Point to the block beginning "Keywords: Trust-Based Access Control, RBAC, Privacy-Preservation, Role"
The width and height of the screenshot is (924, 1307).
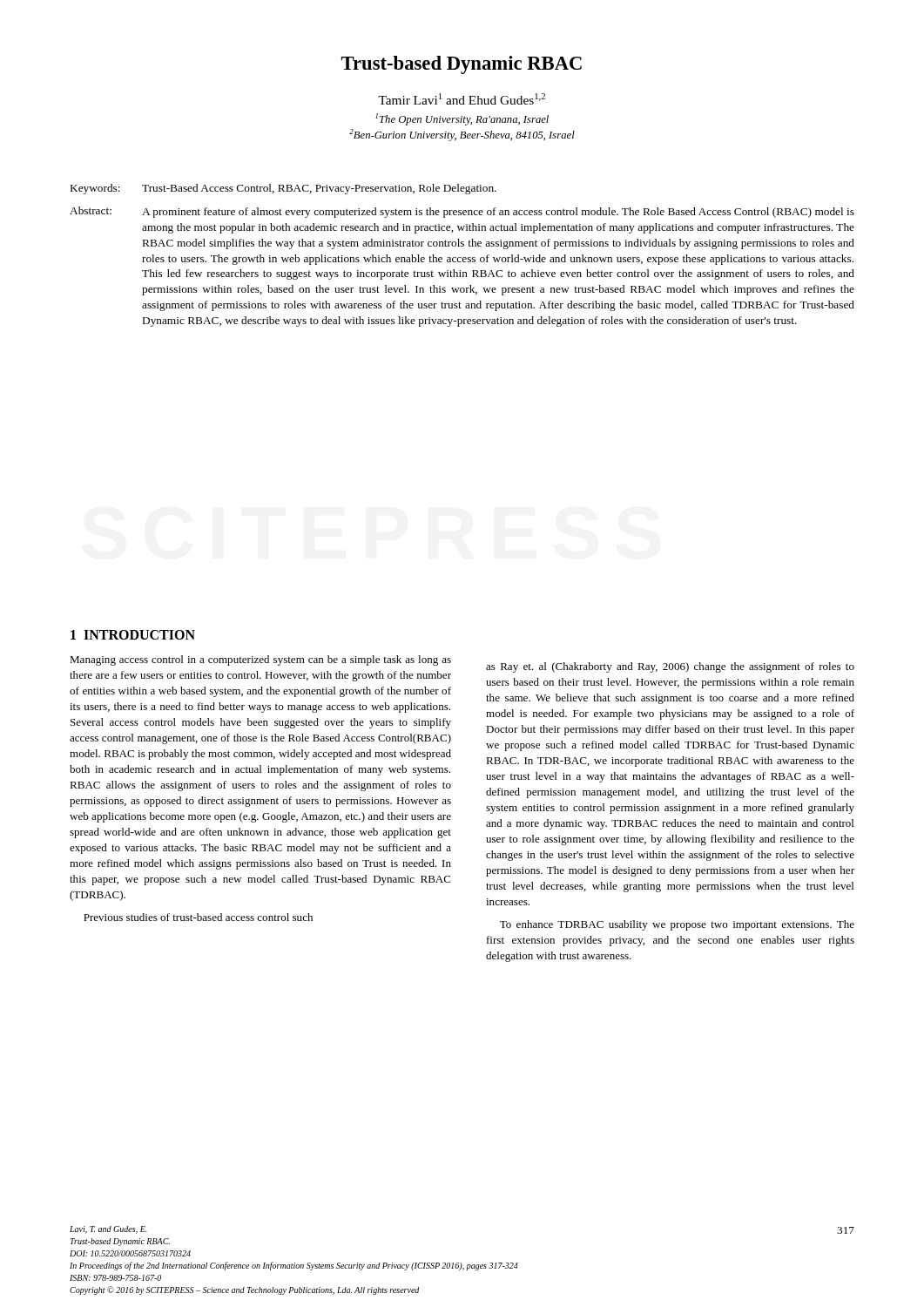click(462, 188)
